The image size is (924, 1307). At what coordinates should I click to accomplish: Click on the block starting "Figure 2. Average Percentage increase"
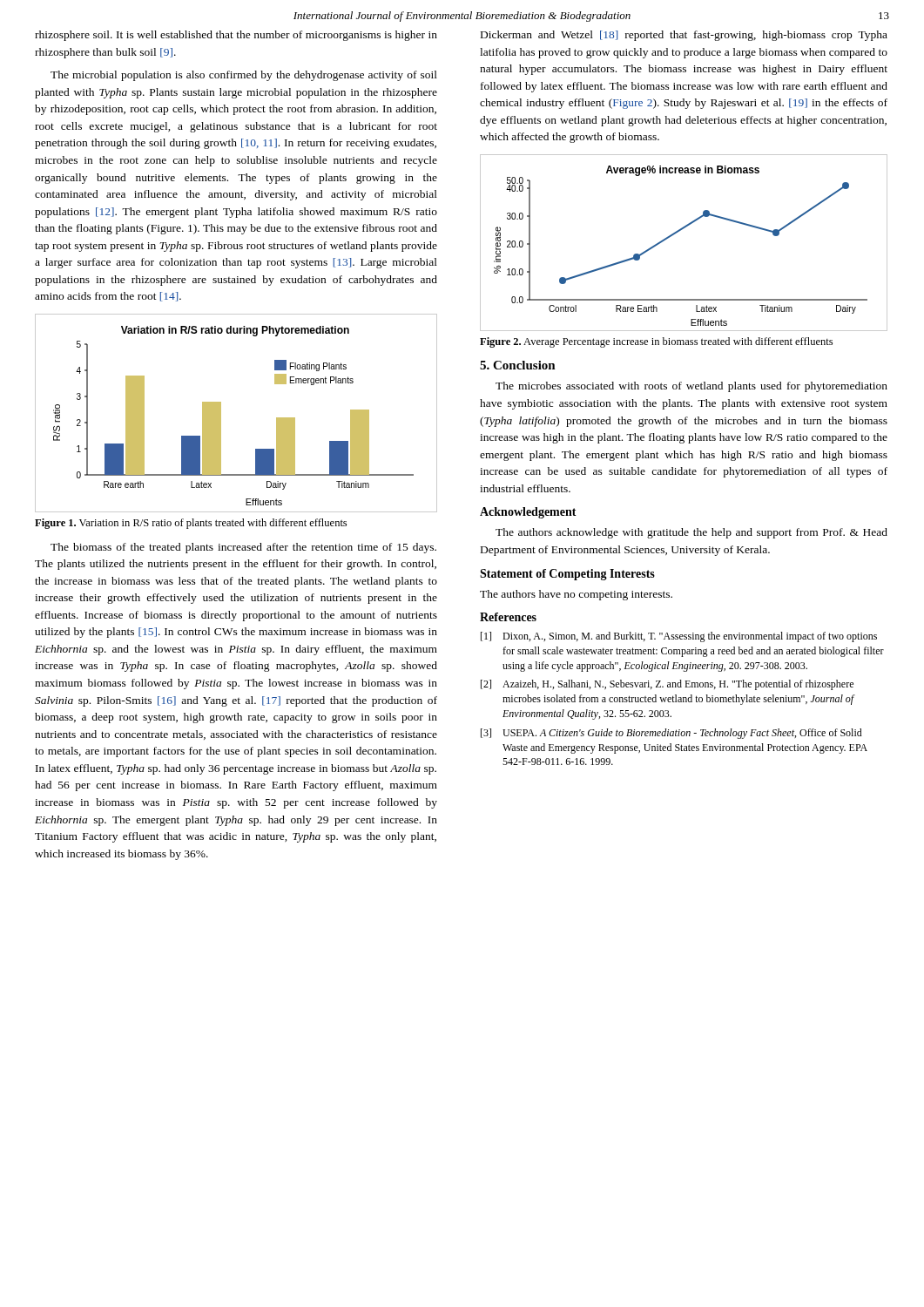click(x=656, y=342)
